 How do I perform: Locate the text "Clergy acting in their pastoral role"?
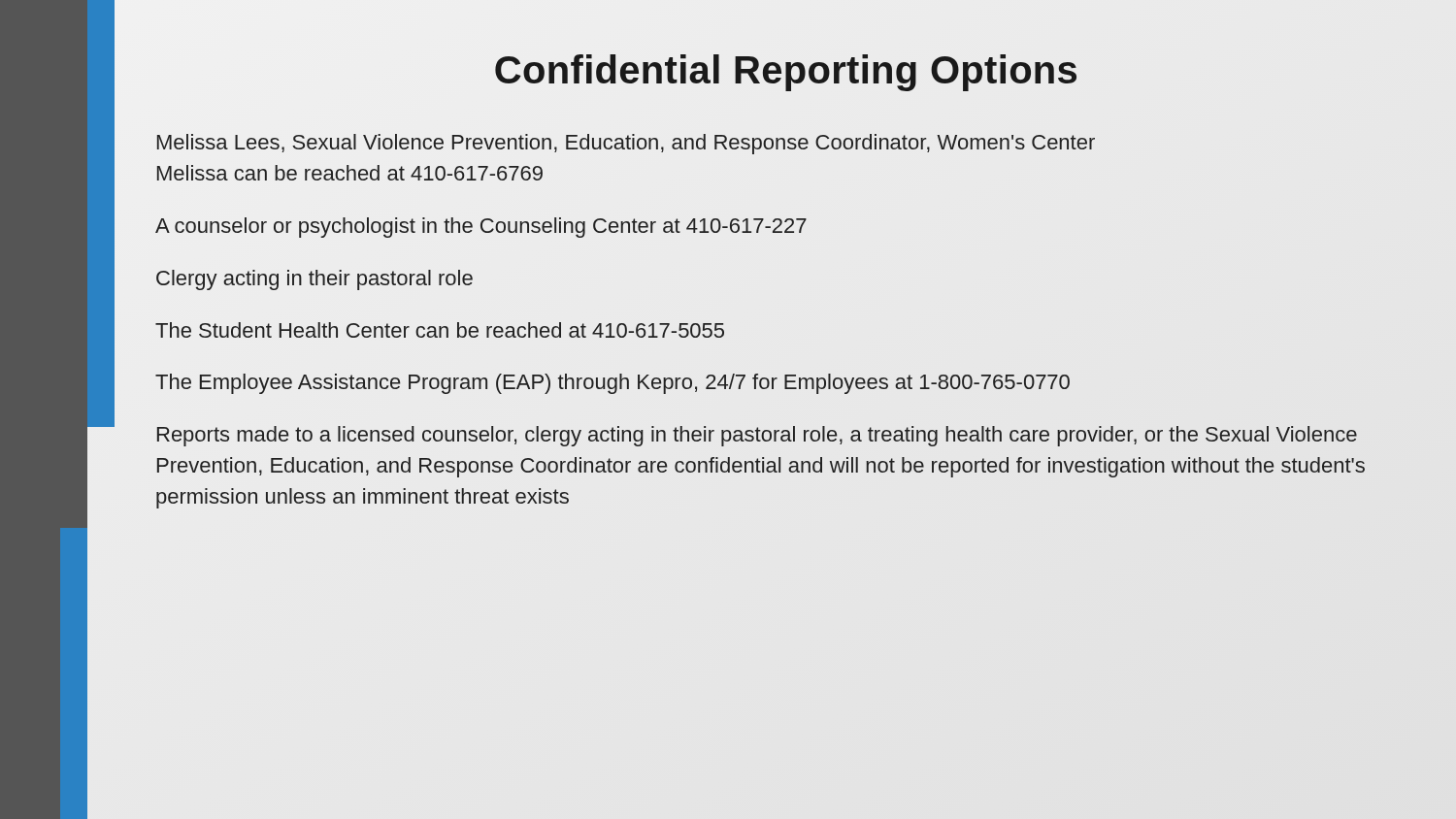314,278
